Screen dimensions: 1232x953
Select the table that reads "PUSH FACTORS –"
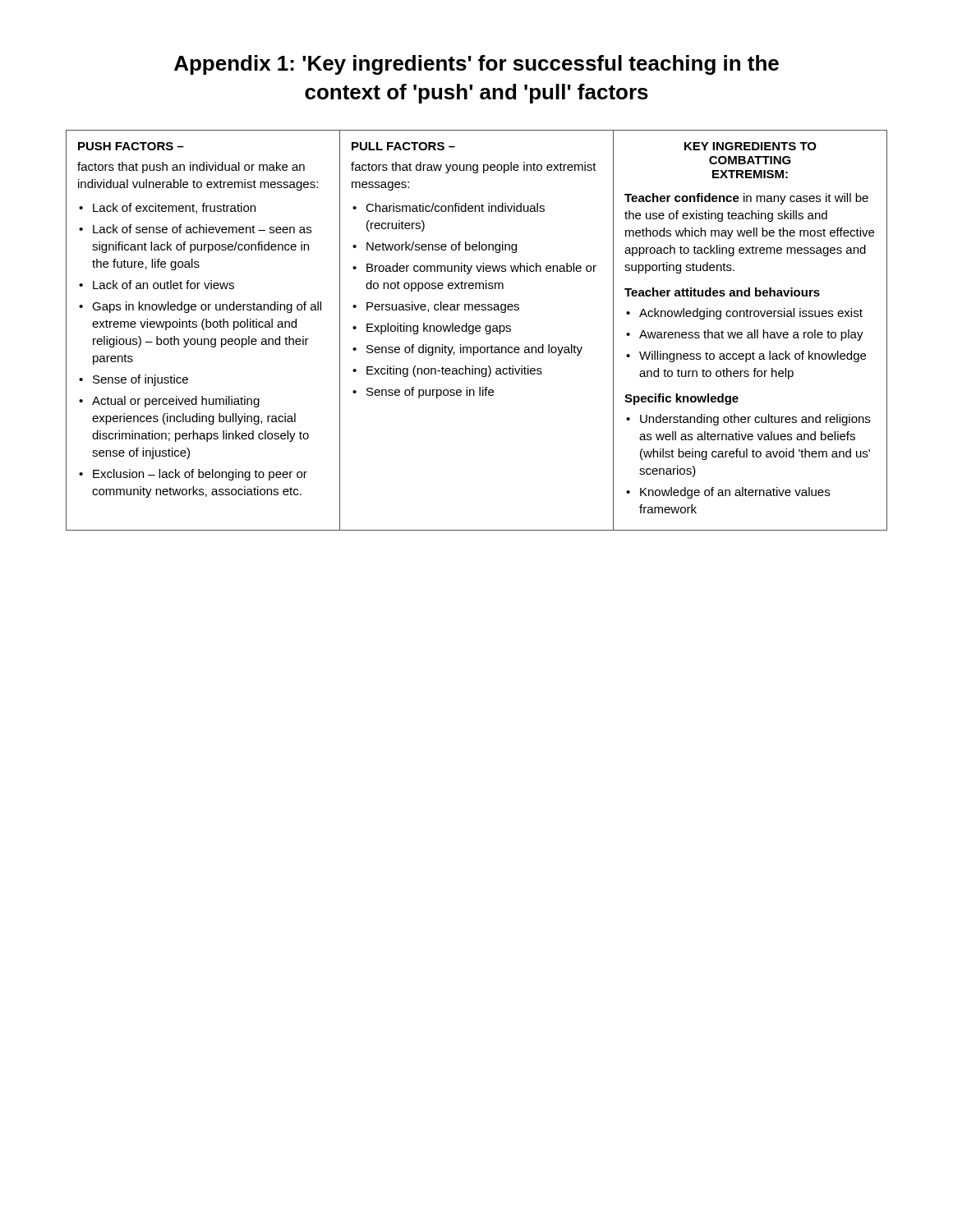[x=476, y=330]
